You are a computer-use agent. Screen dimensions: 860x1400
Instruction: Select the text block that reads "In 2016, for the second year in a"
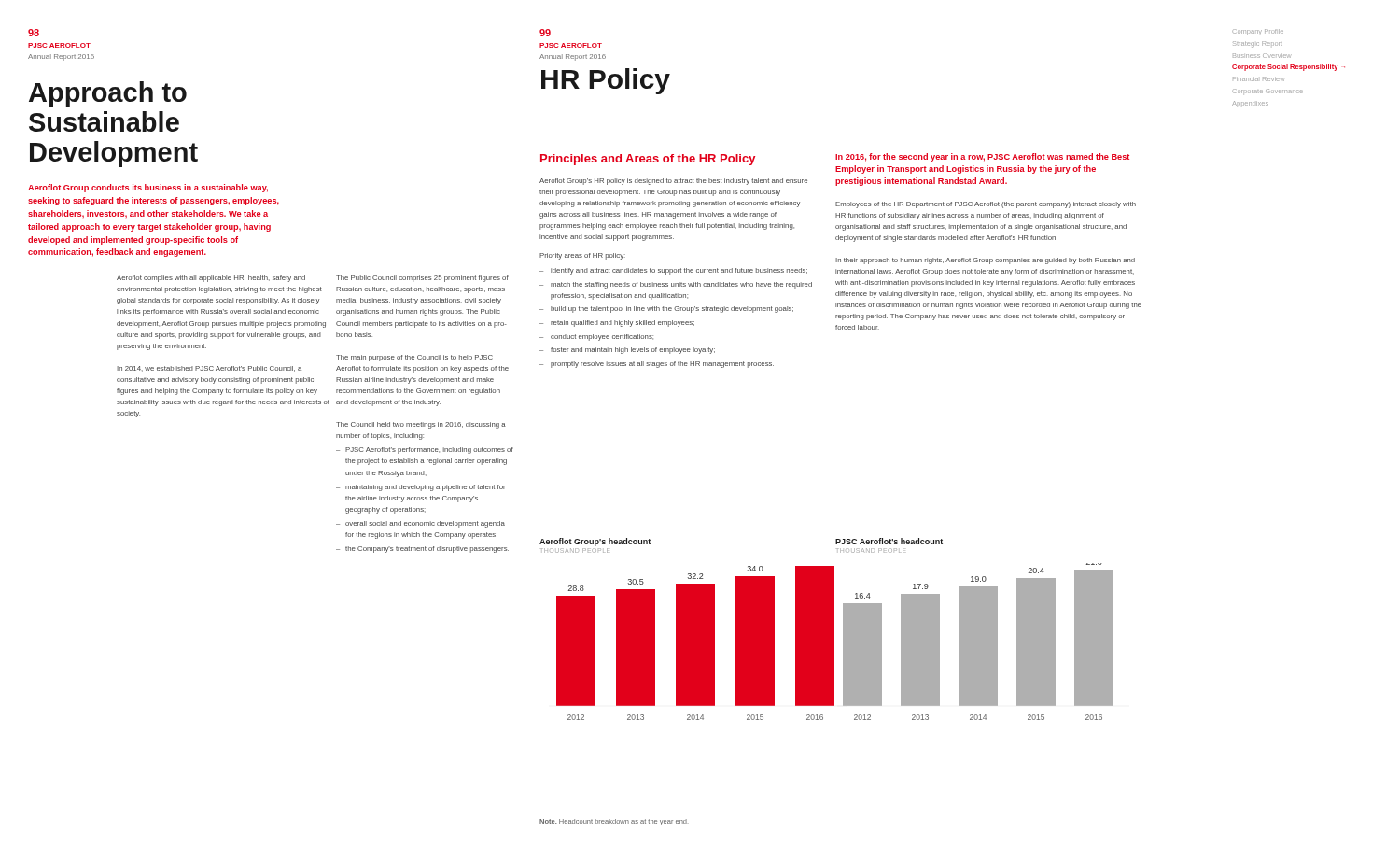click(x=983, y=169)
